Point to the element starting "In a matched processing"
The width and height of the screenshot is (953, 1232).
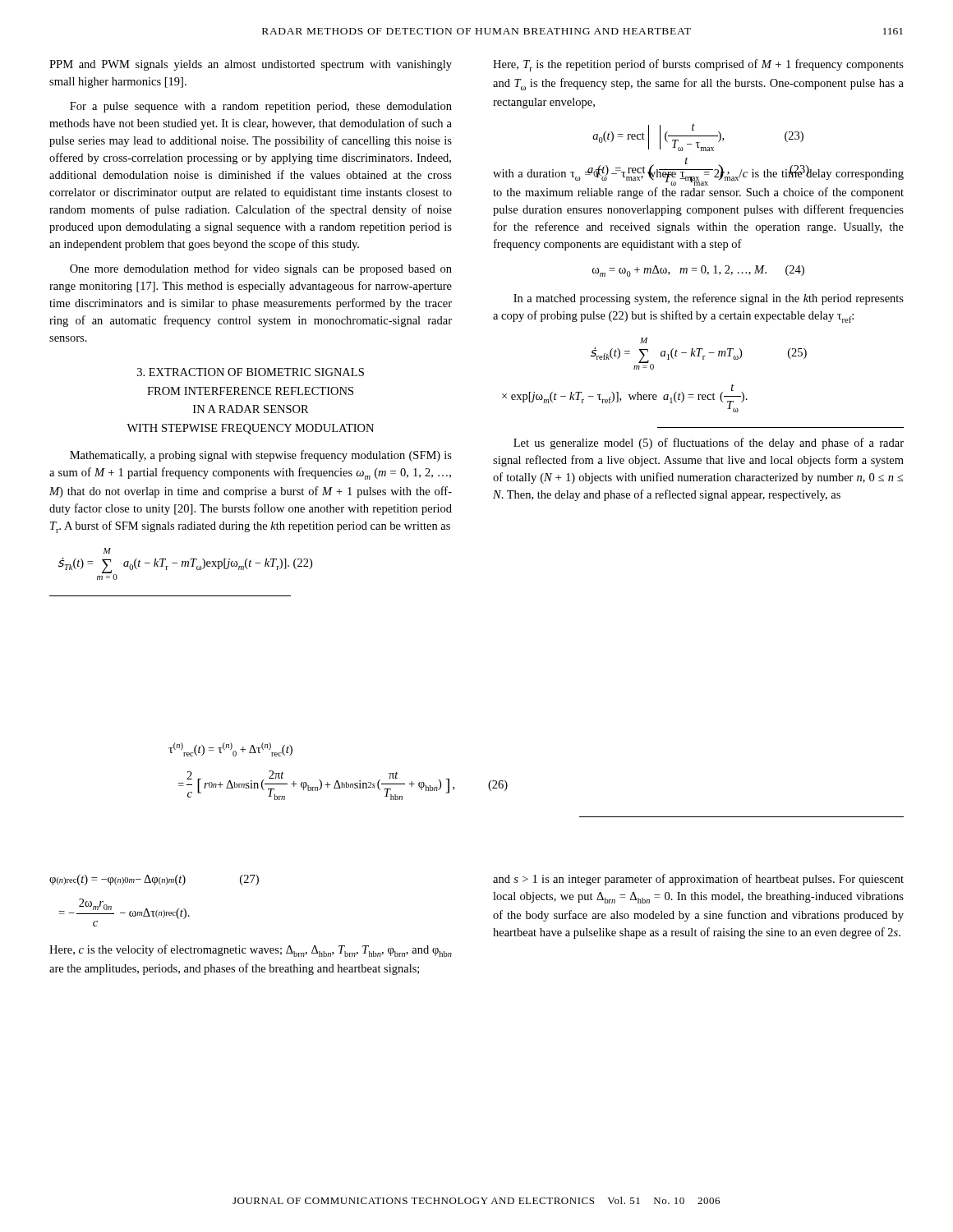[x=698, y=308]
